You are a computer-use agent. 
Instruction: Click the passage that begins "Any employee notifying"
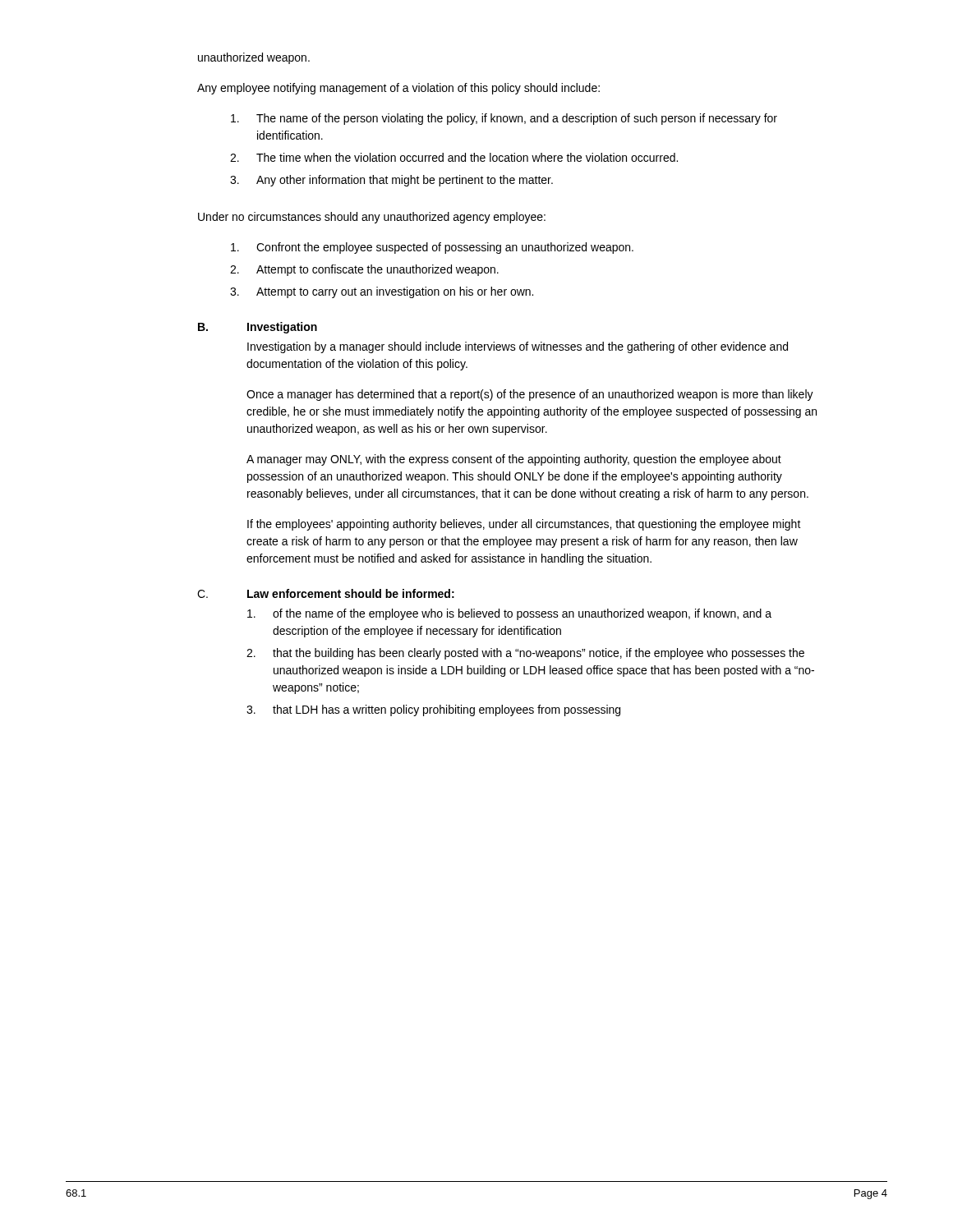(399, 88)
